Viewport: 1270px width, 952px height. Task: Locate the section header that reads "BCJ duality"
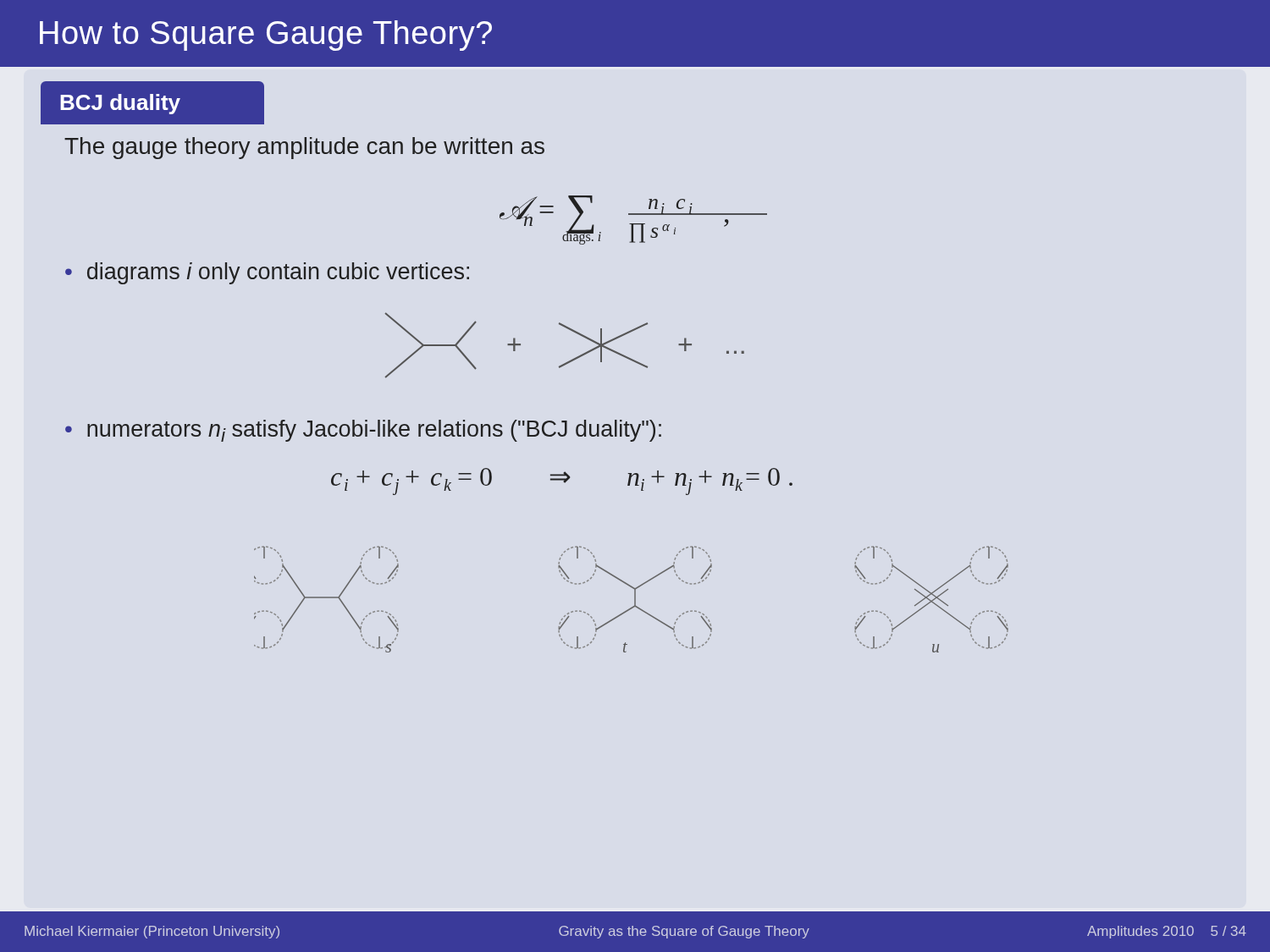click(x=120, y=102)
